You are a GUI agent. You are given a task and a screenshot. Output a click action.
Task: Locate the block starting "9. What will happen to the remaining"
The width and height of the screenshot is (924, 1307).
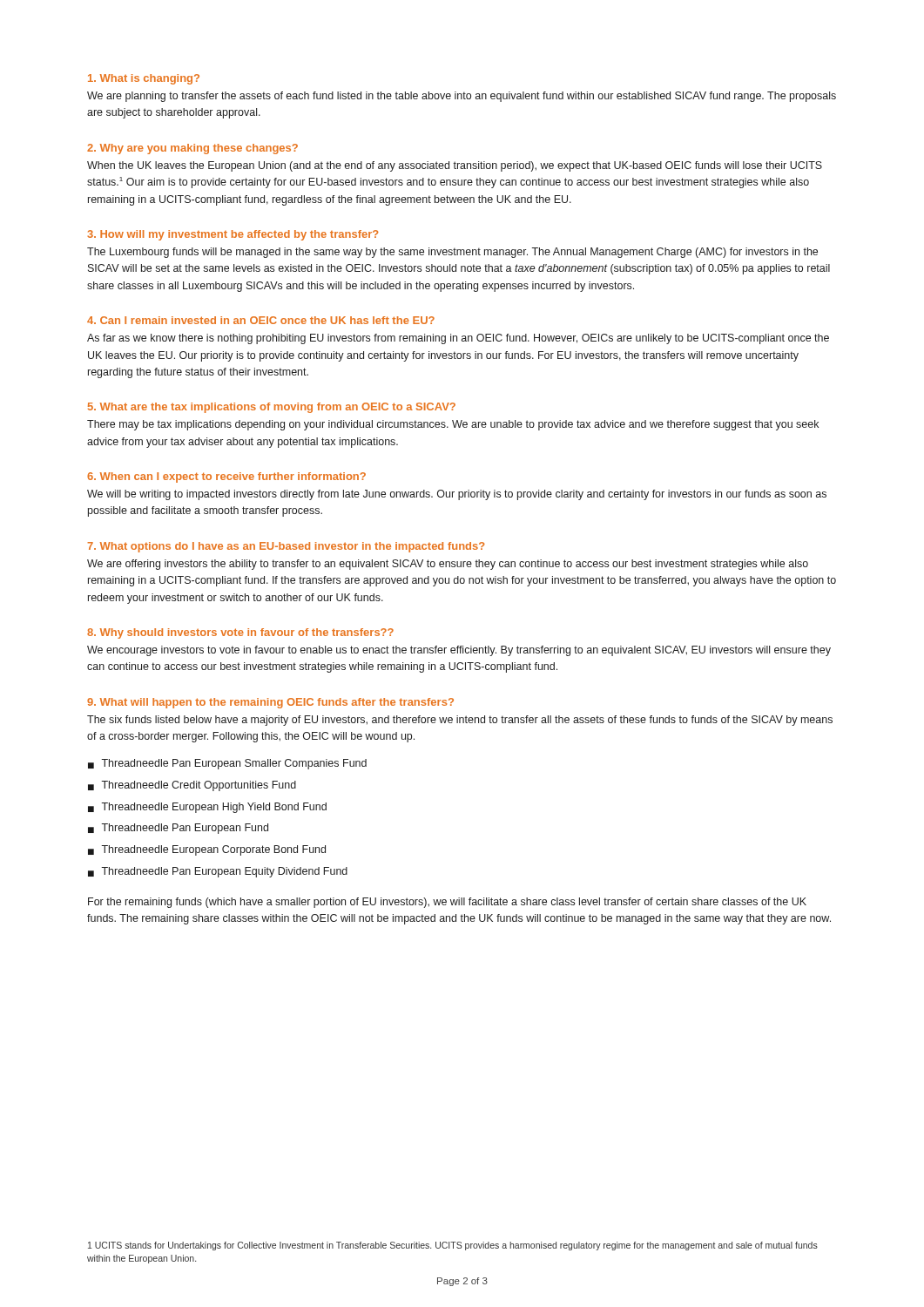tap(271, 702)
